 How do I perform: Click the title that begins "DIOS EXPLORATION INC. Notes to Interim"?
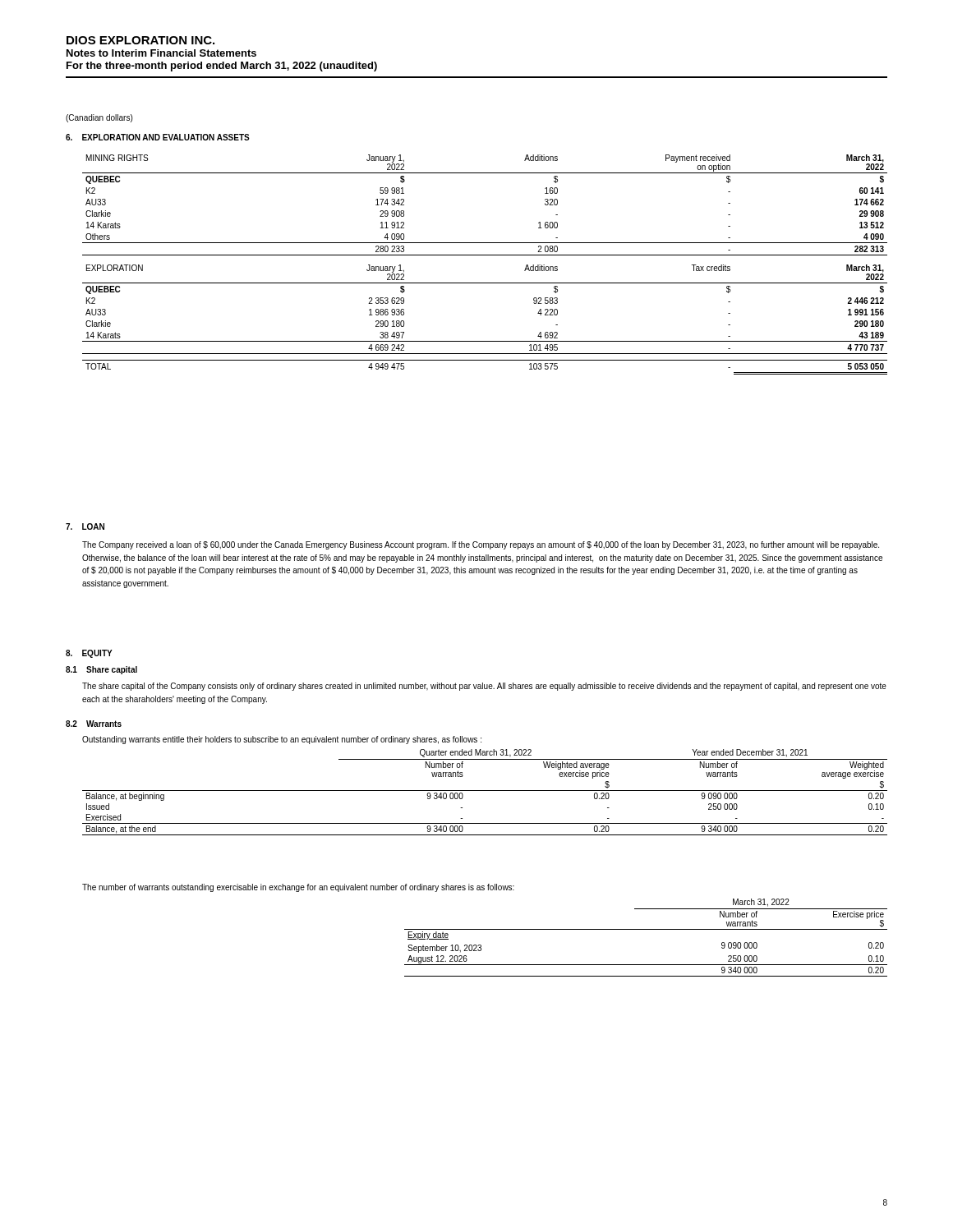(140, 40)
